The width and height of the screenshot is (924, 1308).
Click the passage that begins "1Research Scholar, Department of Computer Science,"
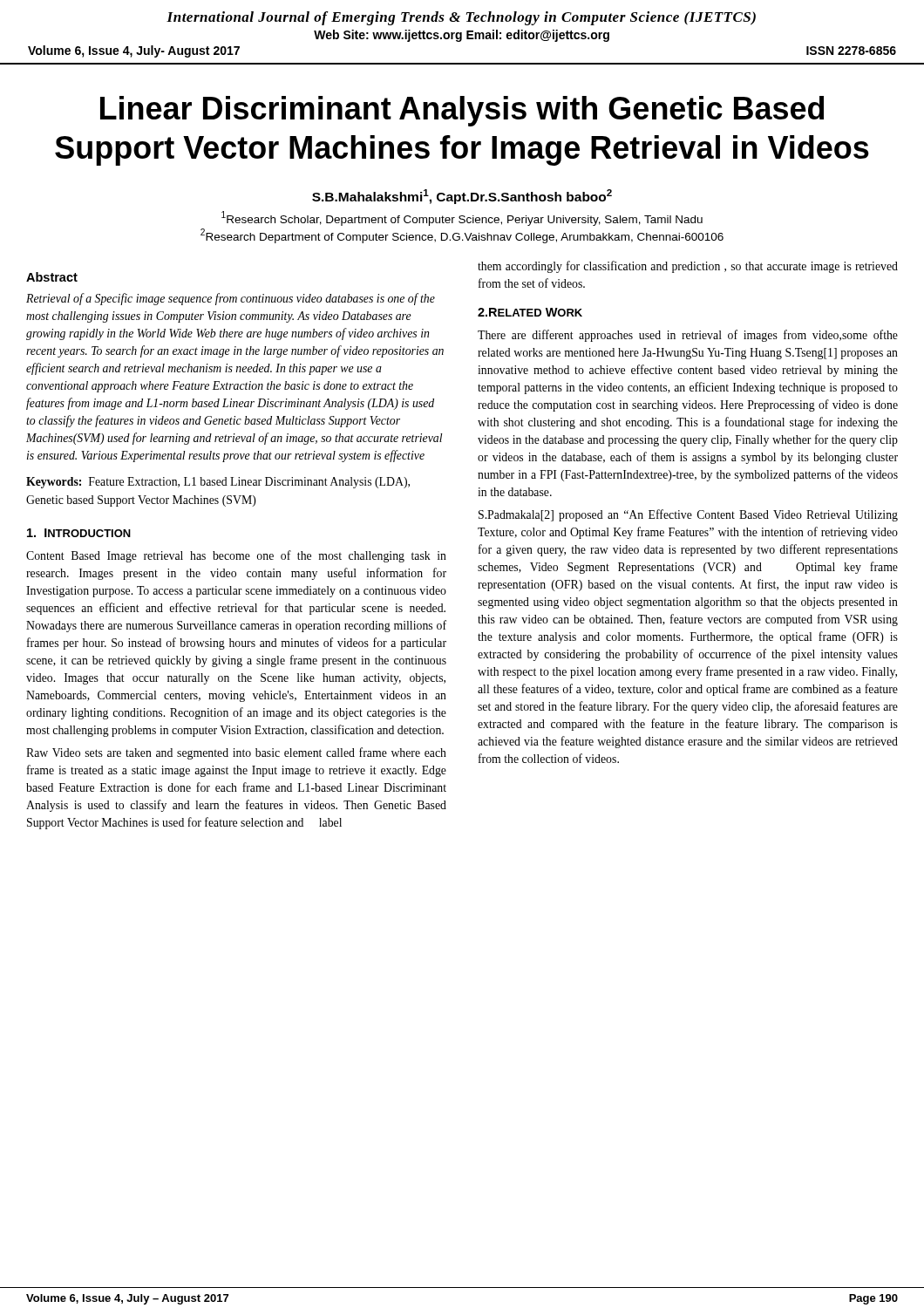(462, 218)
